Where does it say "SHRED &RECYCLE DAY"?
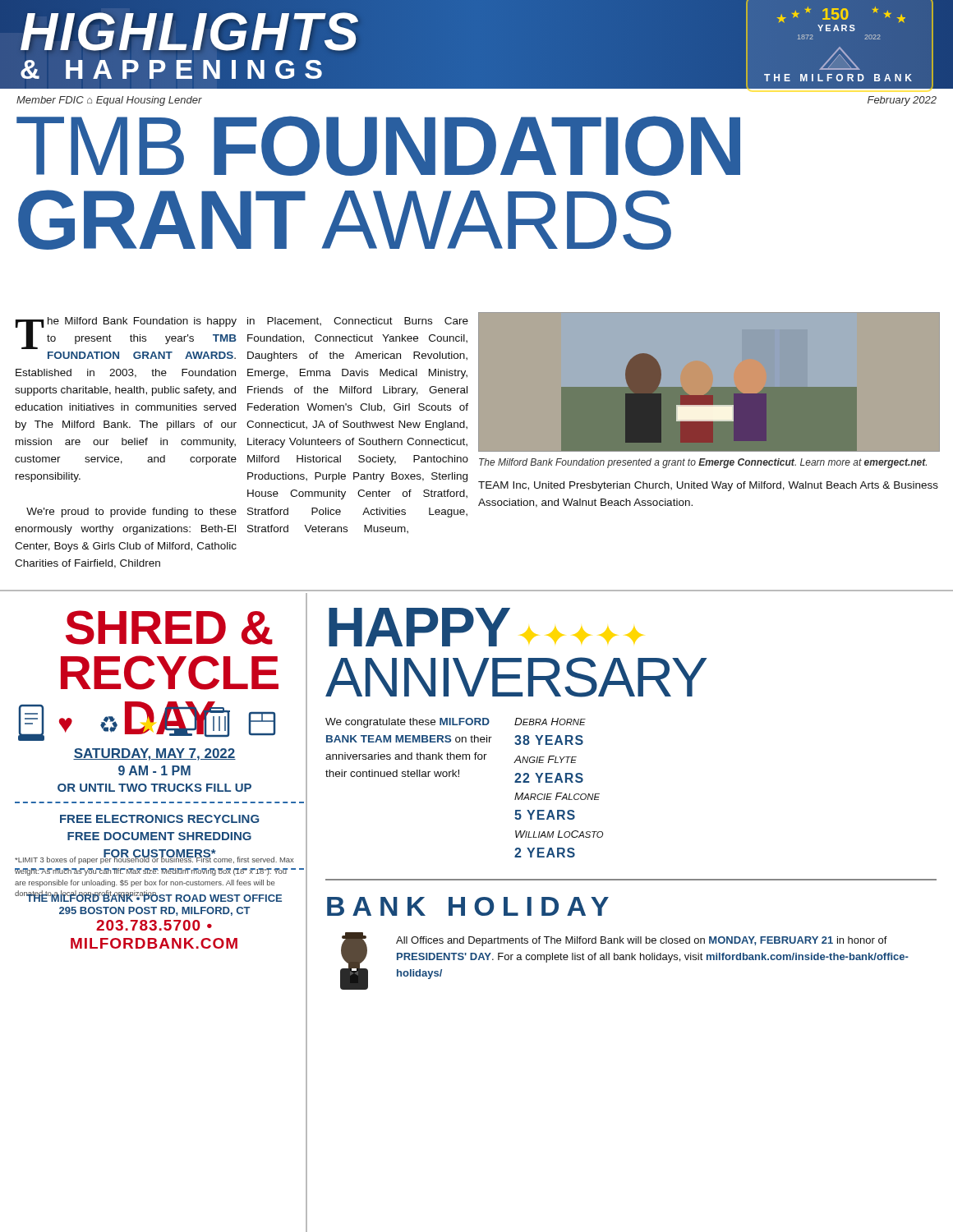953x1232 pixels. pyautogui.click(x=168, y=670)
